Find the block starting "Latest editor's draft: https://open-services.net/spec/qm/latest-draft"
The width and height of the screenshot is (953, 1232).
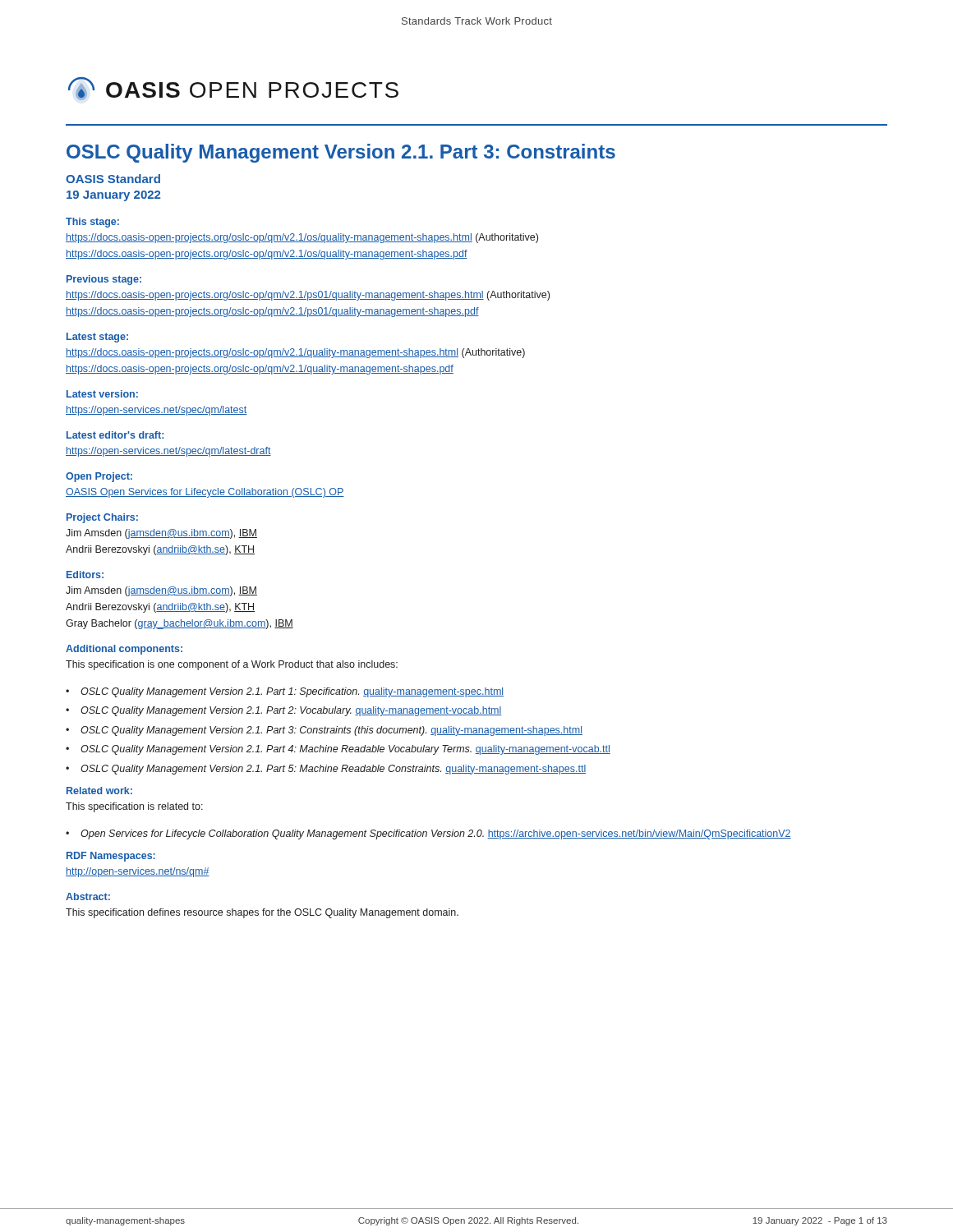115,435
